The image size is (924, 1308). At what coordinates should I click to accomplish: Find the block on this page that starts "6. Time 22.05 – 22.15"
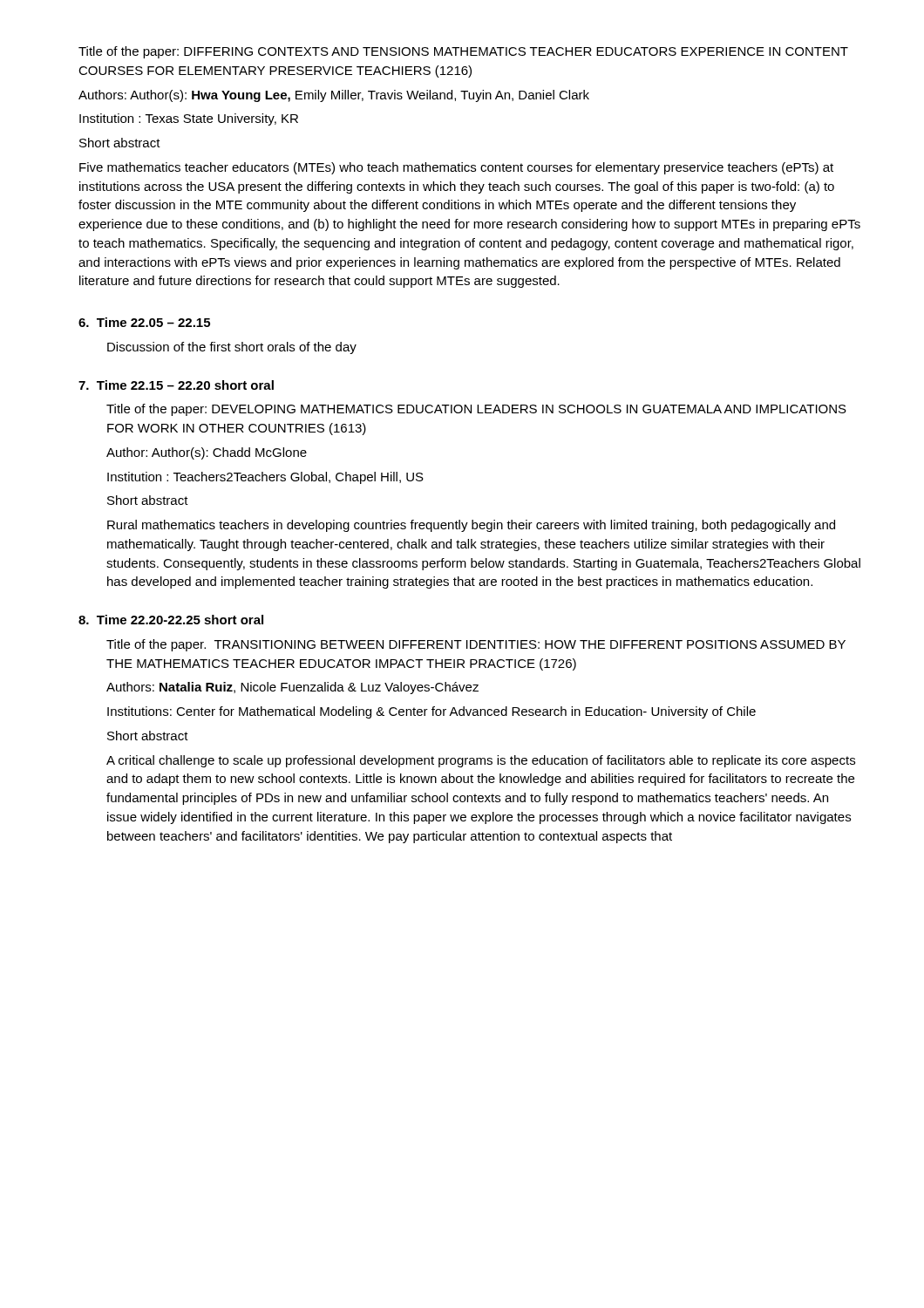144,322
